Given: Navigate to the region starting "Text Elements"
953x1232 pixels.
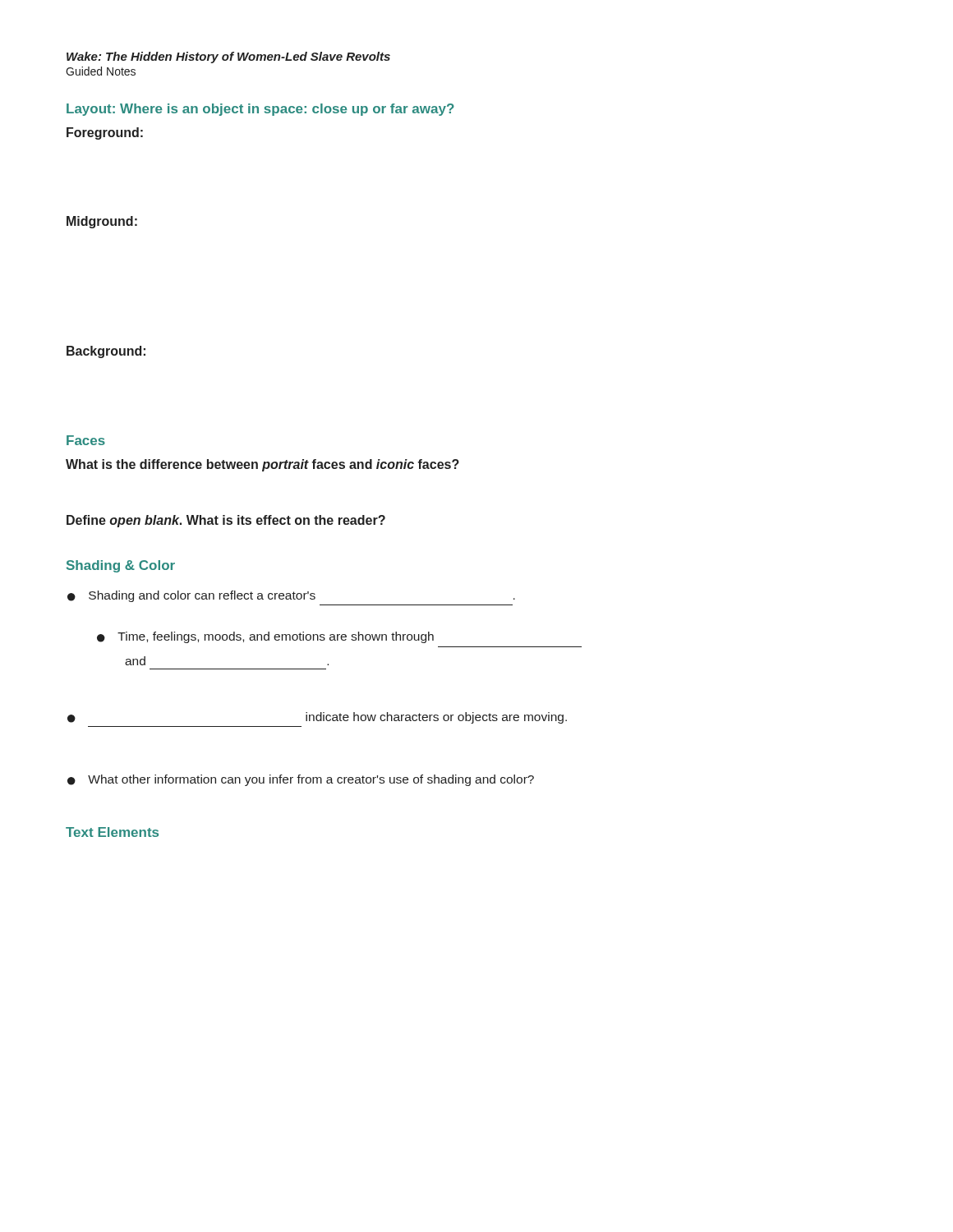Looking at the screenshot, I should [x=113, y=832].
